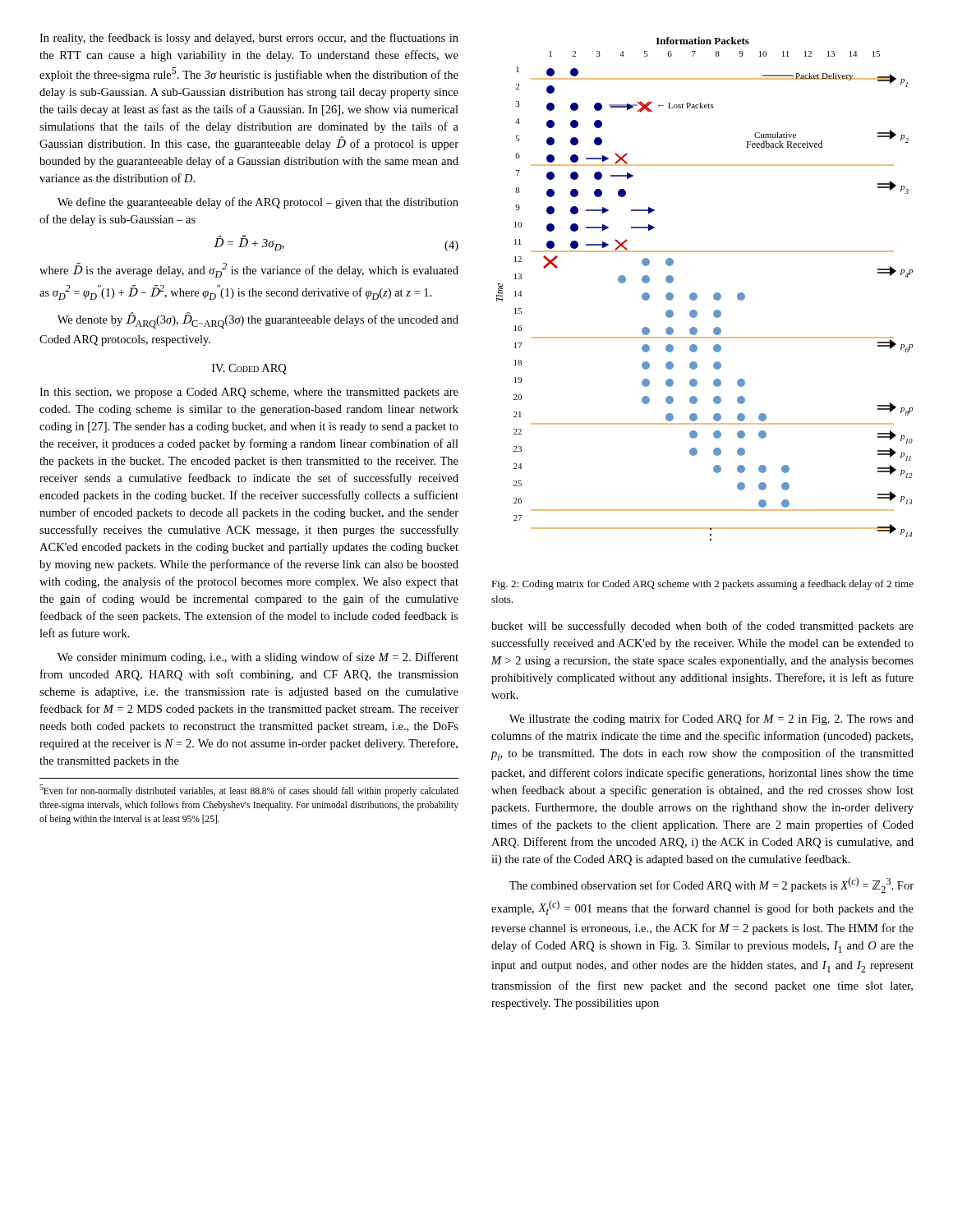
Task: Click the passage that begins "where D̄ is the average delay, and σD2"
Action: coord(249,304)
